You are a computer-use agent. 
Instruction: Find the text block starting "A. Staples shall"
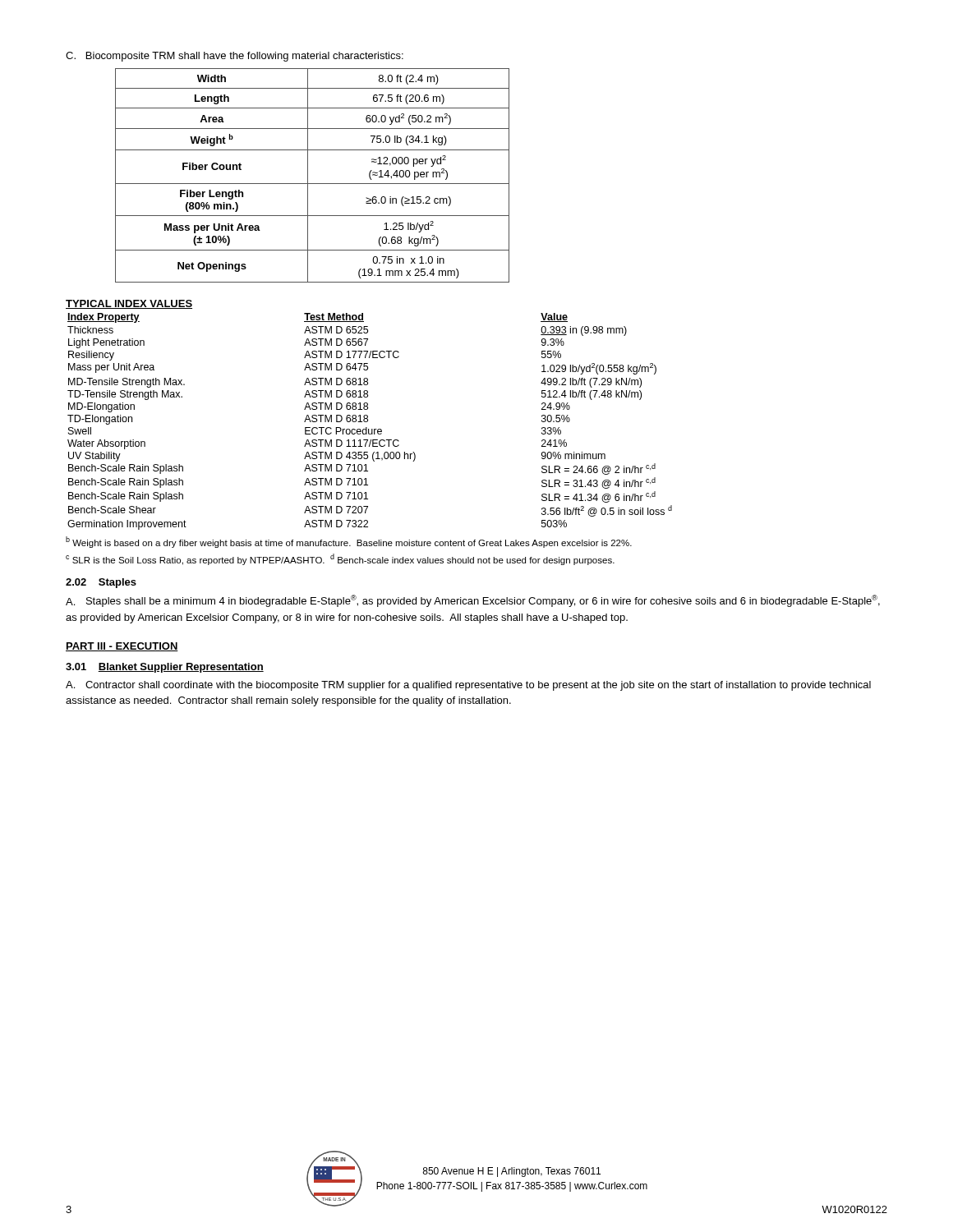tap(473, 609)
